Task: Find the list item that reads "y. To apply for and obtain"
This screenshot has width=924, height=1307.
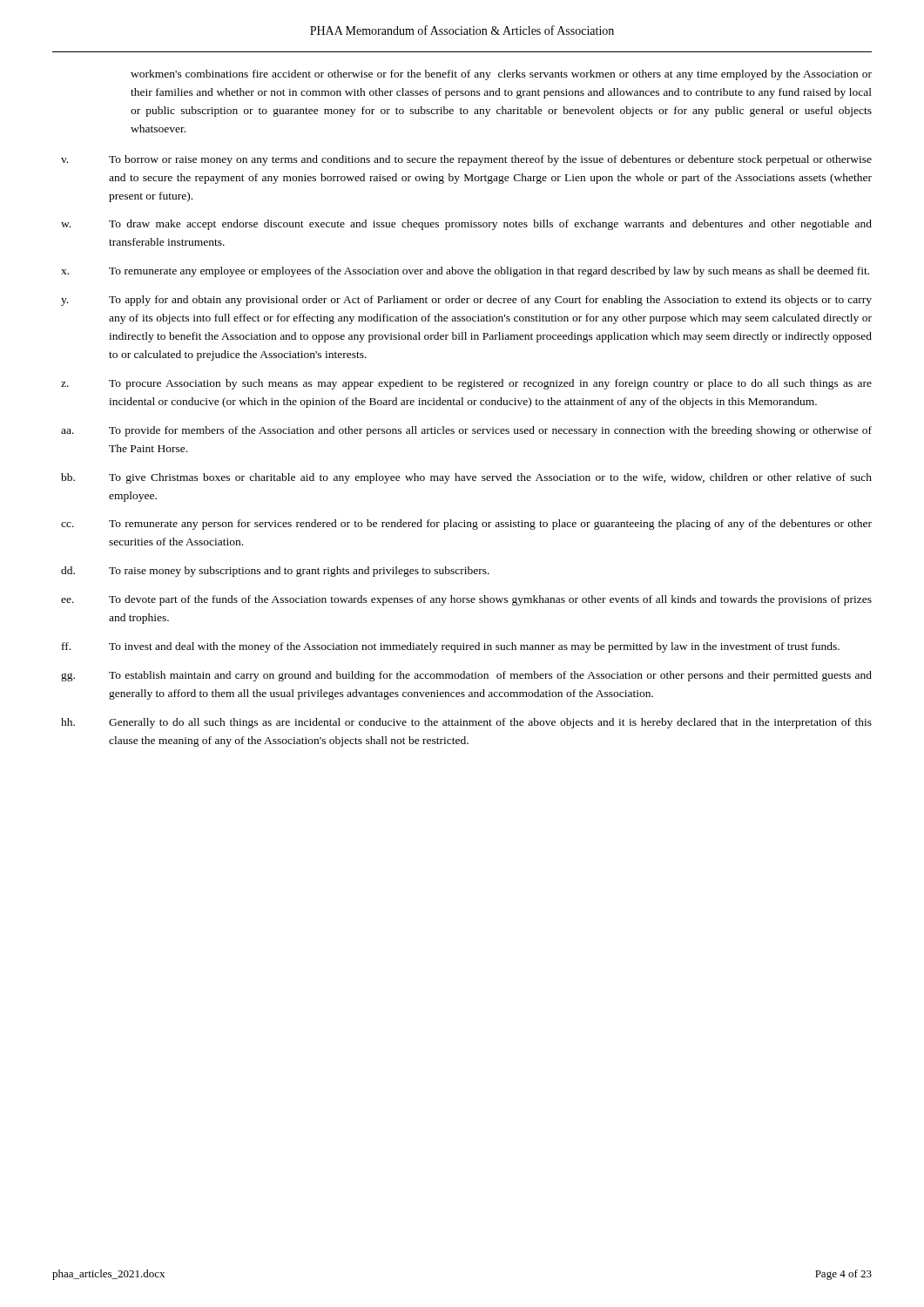Action: click(462, 328)
